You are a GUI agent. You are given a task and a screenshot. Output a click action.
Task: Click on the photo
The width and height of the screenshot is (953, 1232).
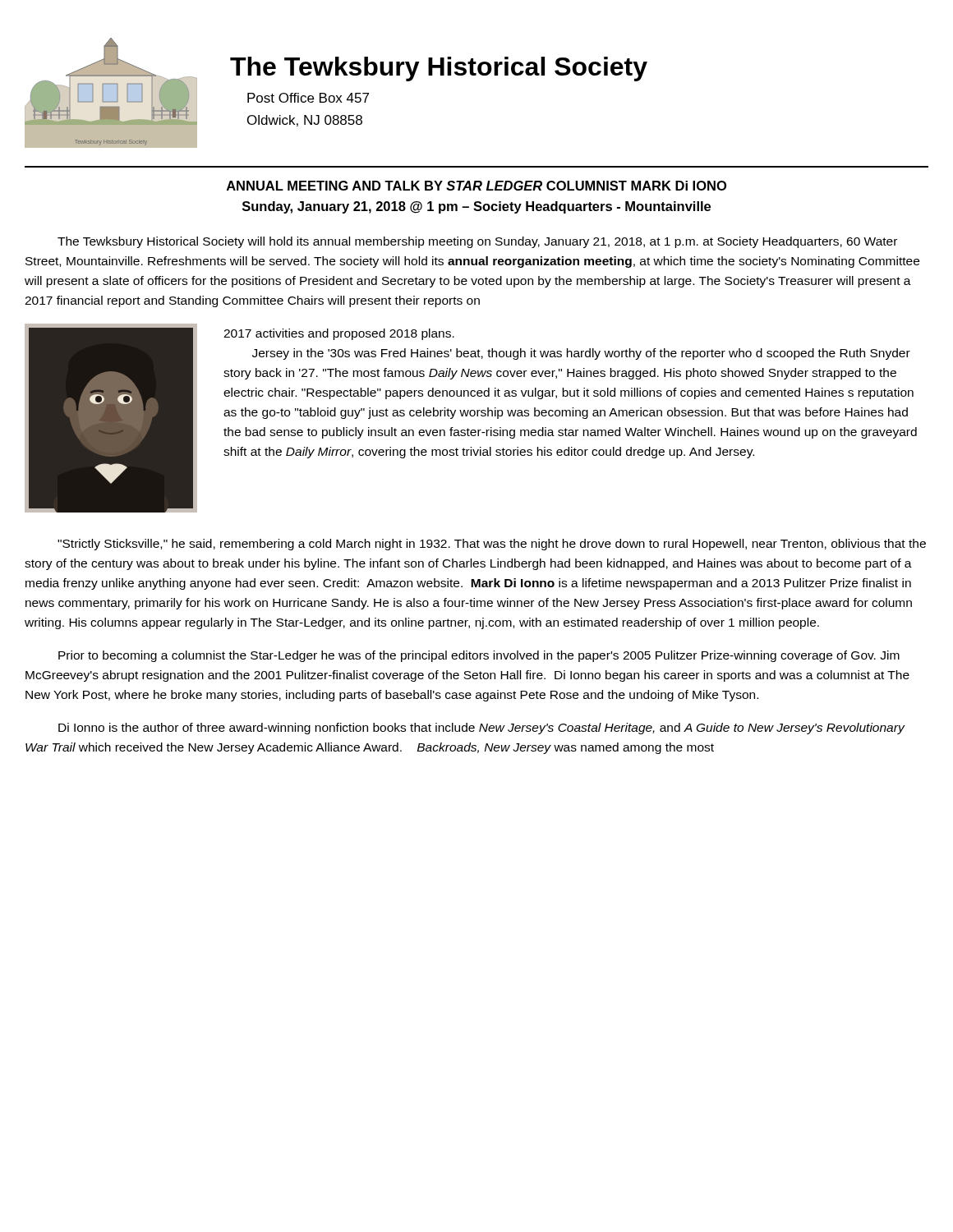pyautogui.click(x=115, y=418)
